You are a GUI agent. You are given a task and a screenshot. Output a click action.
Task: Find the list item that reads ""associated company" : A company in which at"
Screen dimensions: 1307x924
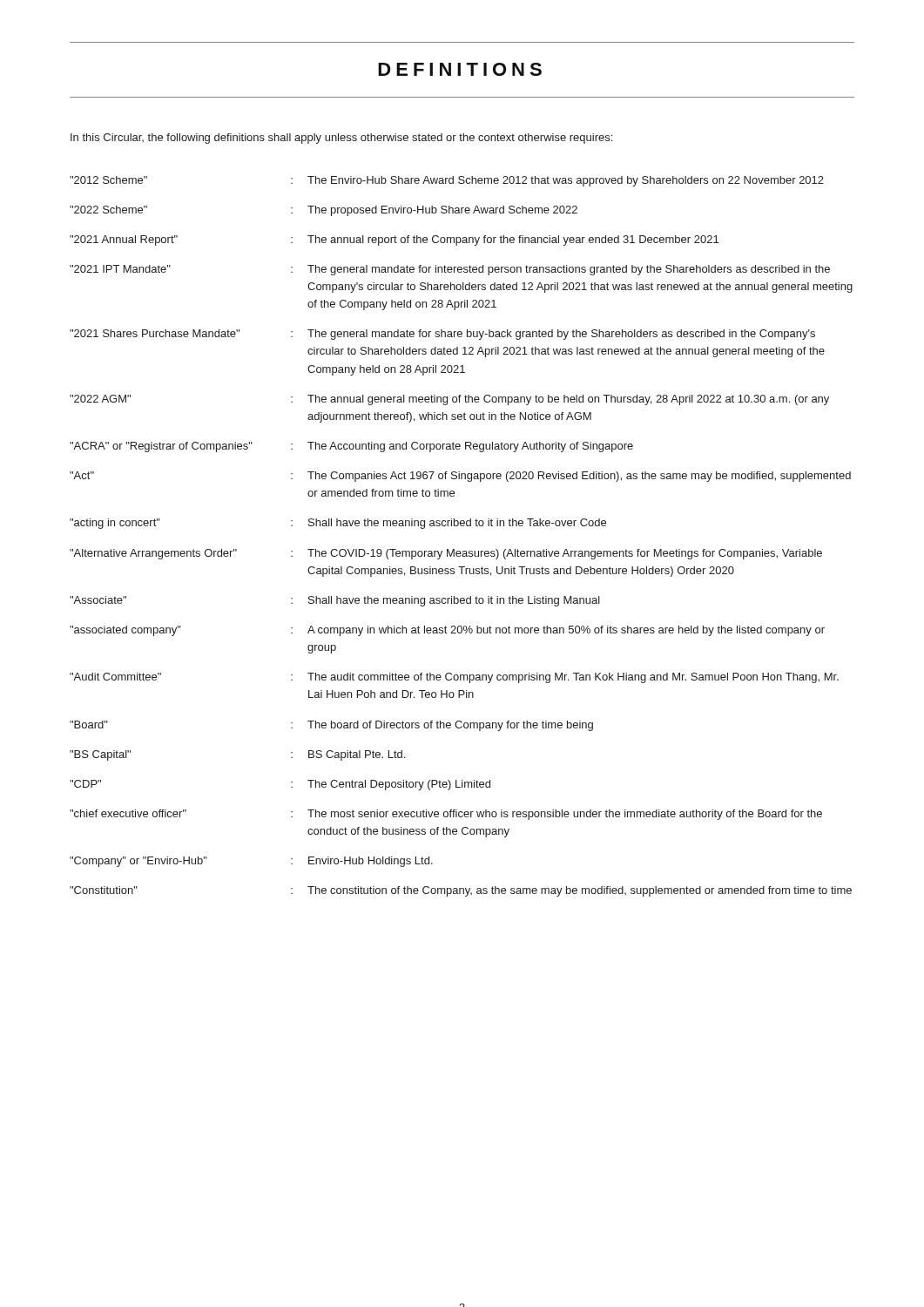(x=462, y=639)
